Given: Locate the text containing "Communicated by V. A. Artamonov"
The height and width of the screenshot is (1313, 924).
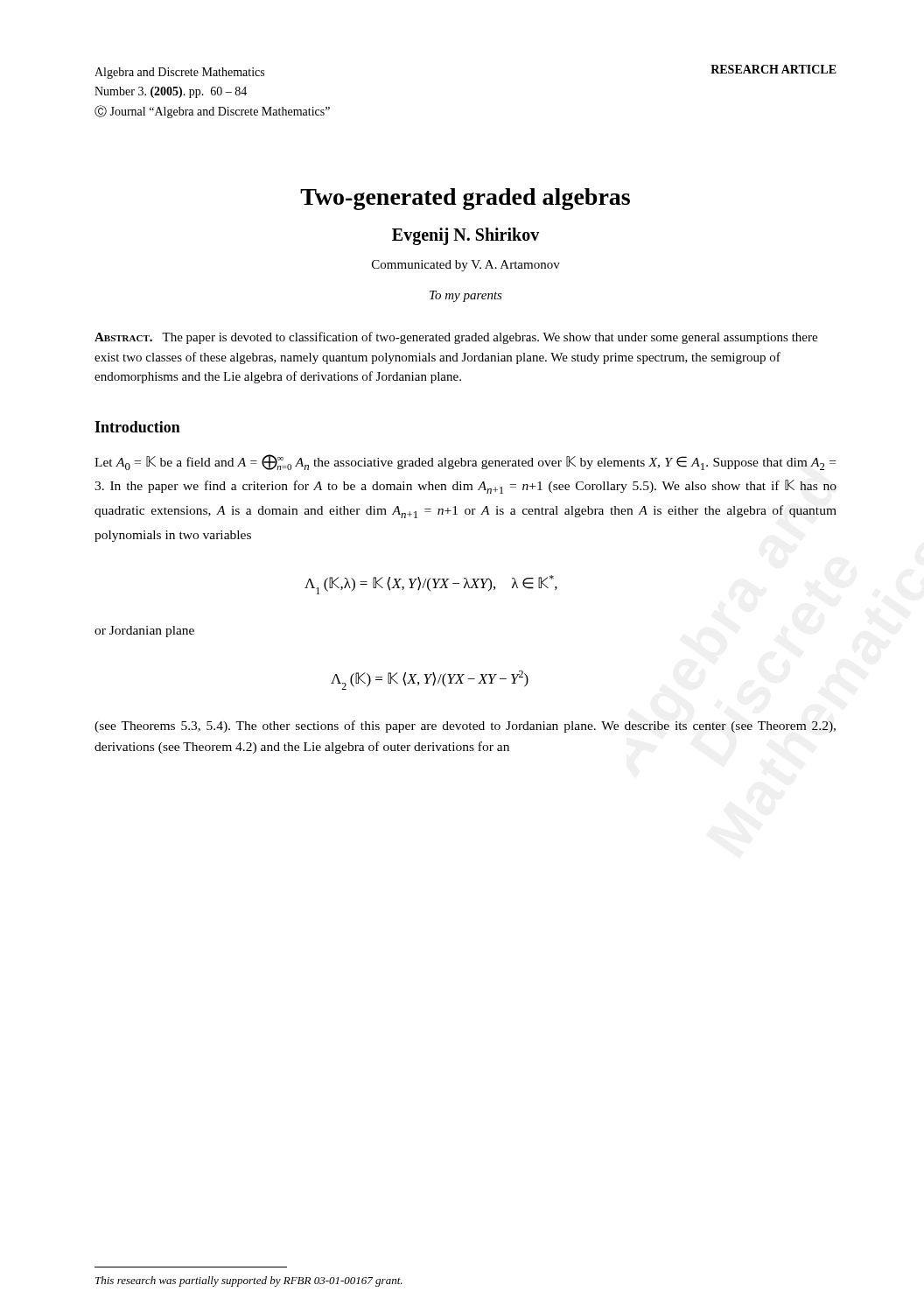Looking at the screenshot, I should pyautogui.click(x=466, y=265).
